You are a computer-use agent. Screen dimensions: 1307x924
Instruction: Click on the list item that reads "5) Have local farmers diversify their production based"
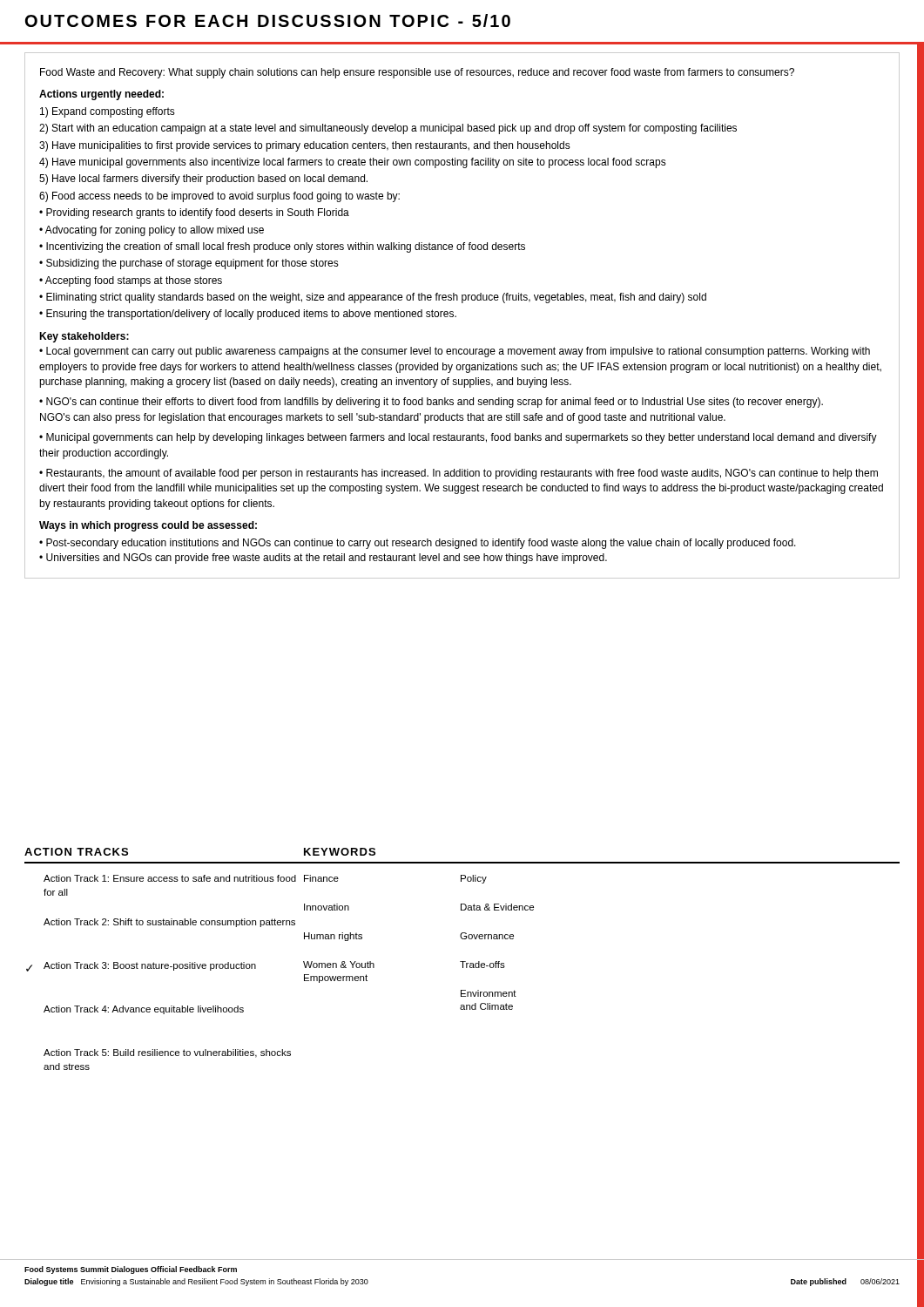coord(204,179)
